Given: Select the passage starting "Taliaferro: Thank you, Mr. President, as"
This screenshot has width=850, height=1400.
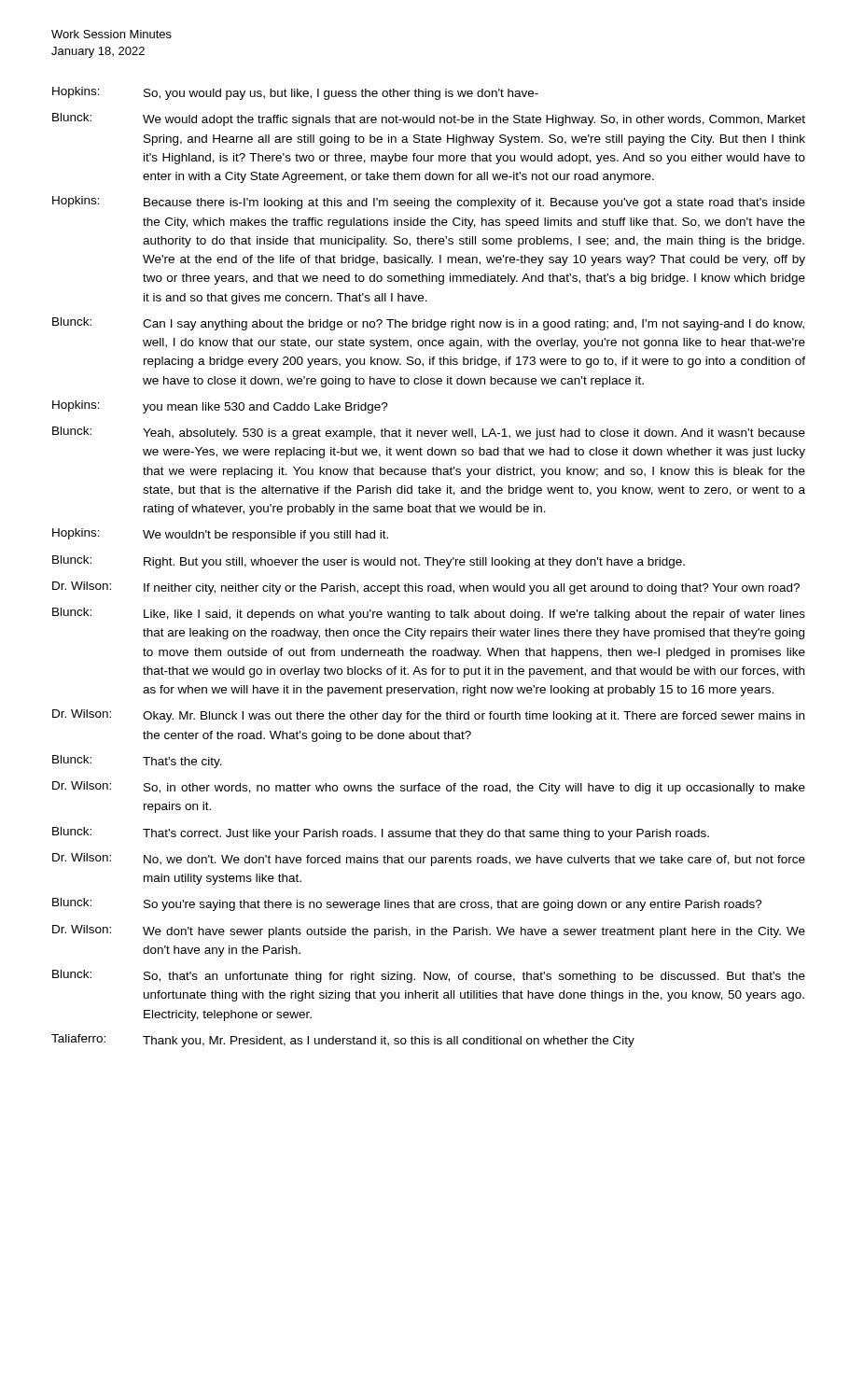Looking at the screenshot, I should (428, 1041).
